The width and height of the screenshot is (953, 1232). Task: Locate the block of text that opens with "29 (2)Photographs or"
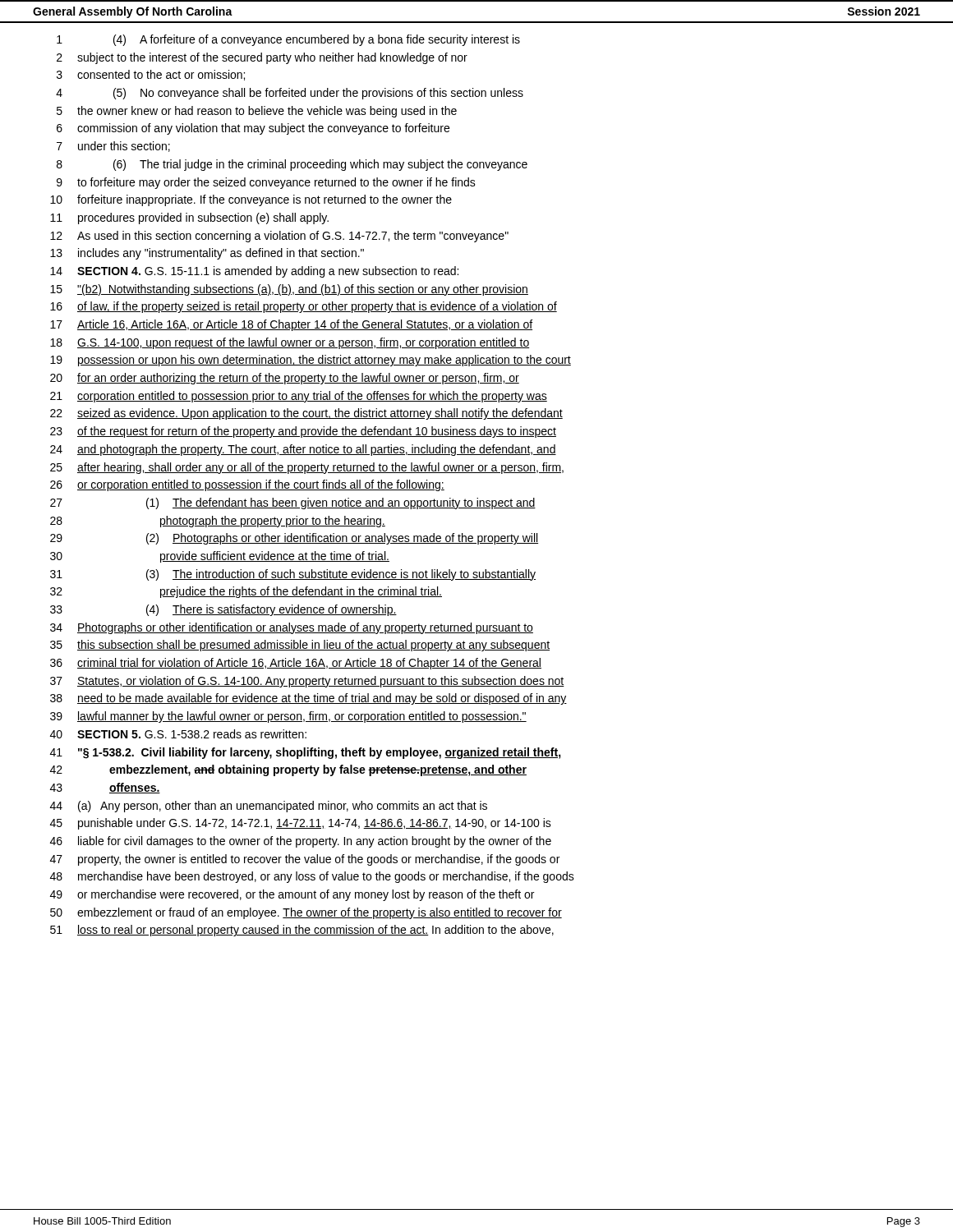pos(476,548)
